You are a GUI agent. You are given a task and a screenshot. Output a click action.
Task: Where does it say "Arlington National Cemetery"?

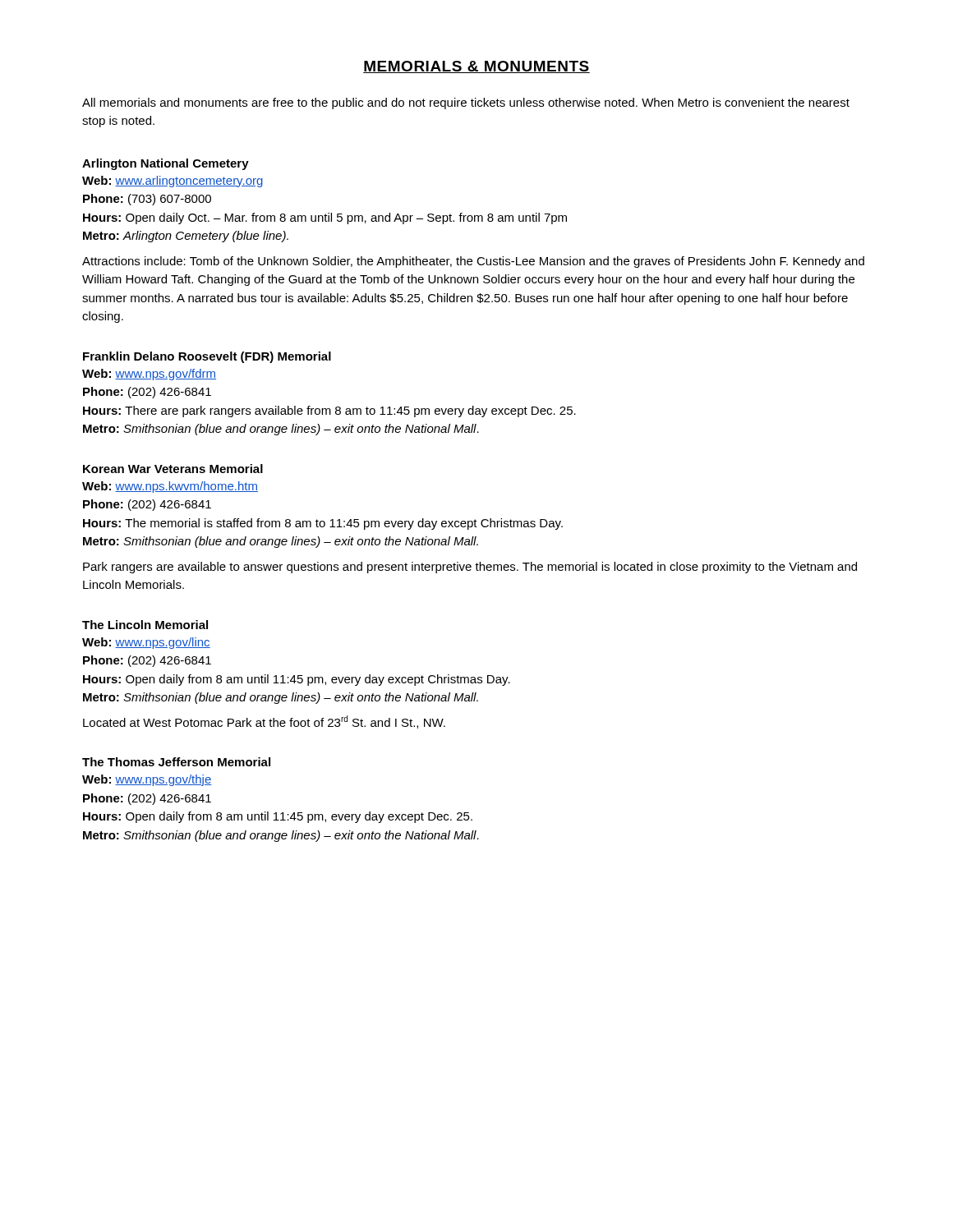(x=165, y=163)
